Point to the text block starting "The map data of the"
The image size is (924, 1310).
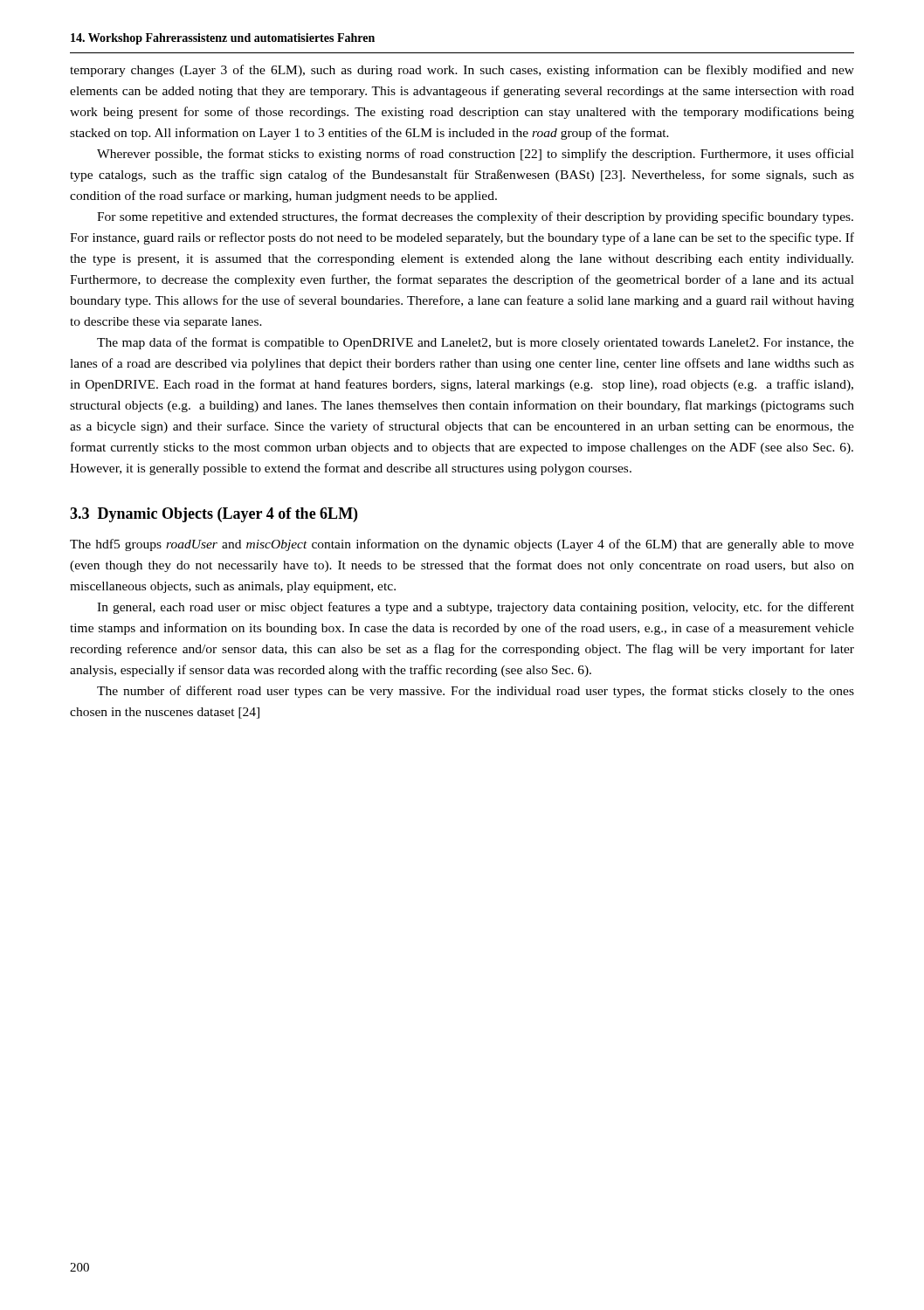pos(462,405)
